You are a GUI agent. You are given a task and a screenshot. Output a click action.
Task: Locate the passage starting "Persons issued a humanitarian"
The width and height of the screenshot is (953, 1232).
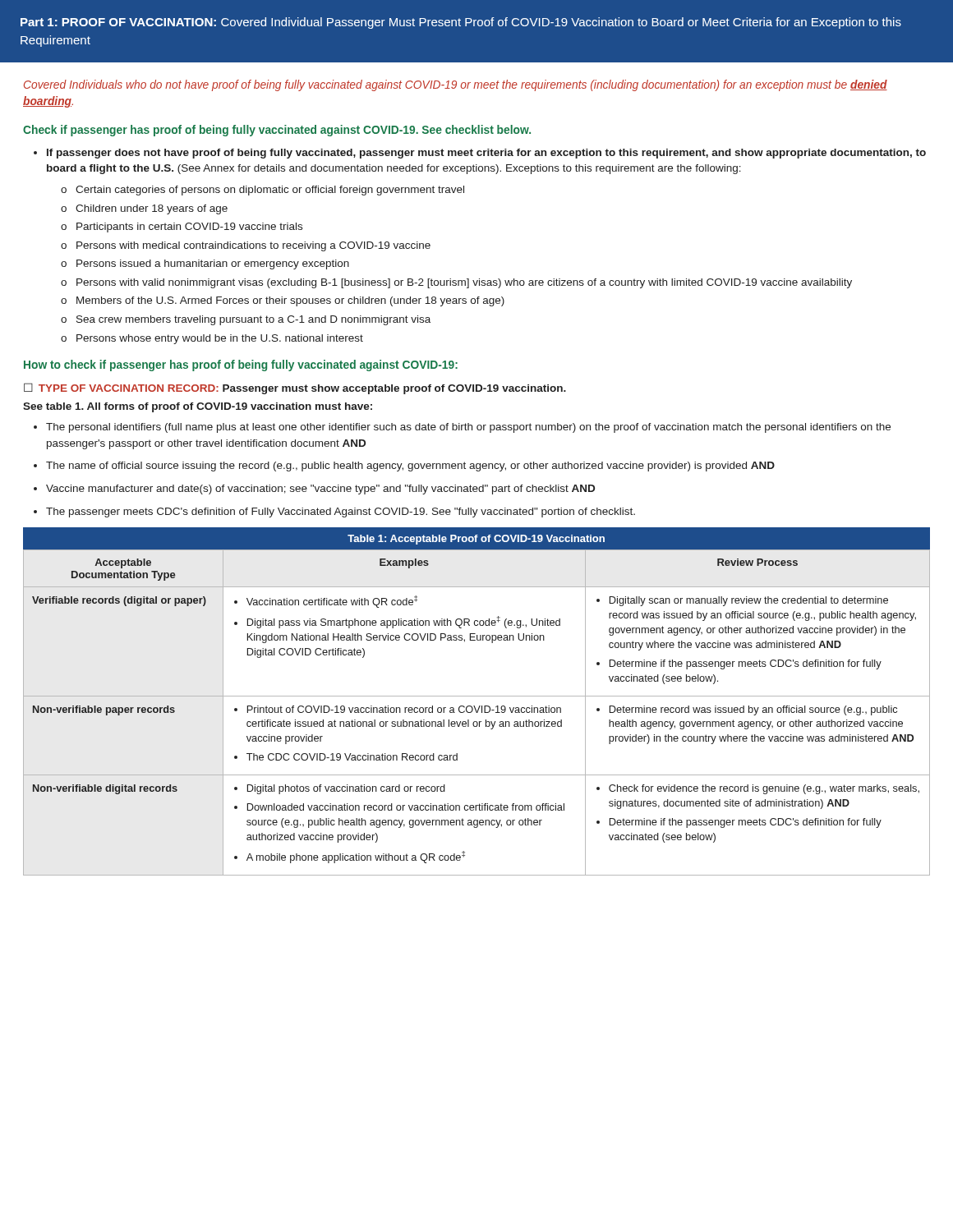point(212,263)
